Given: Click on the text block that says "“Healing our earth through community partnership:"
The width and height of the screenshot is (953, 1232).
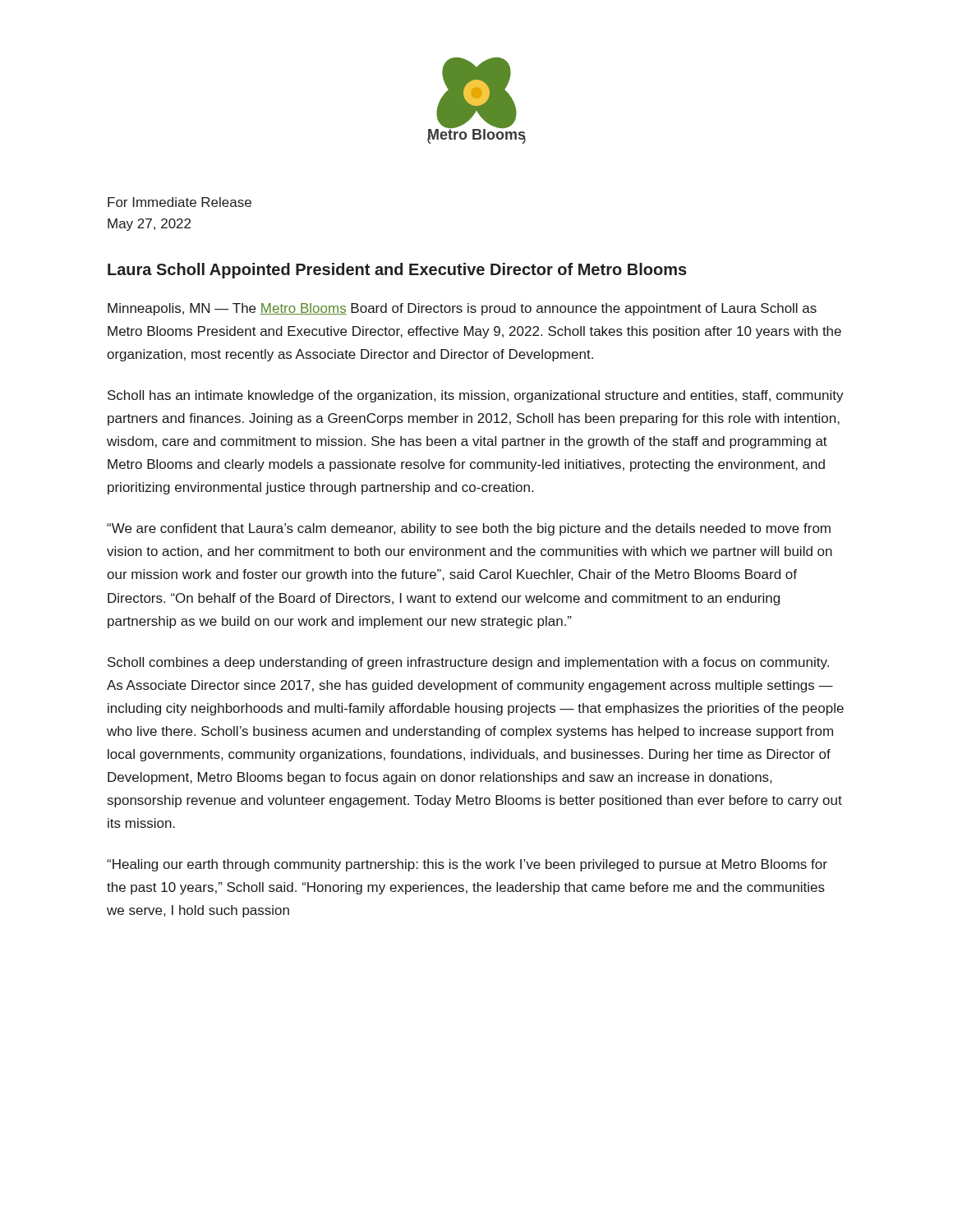Looking at the screenshot, I should click(467, 887).
